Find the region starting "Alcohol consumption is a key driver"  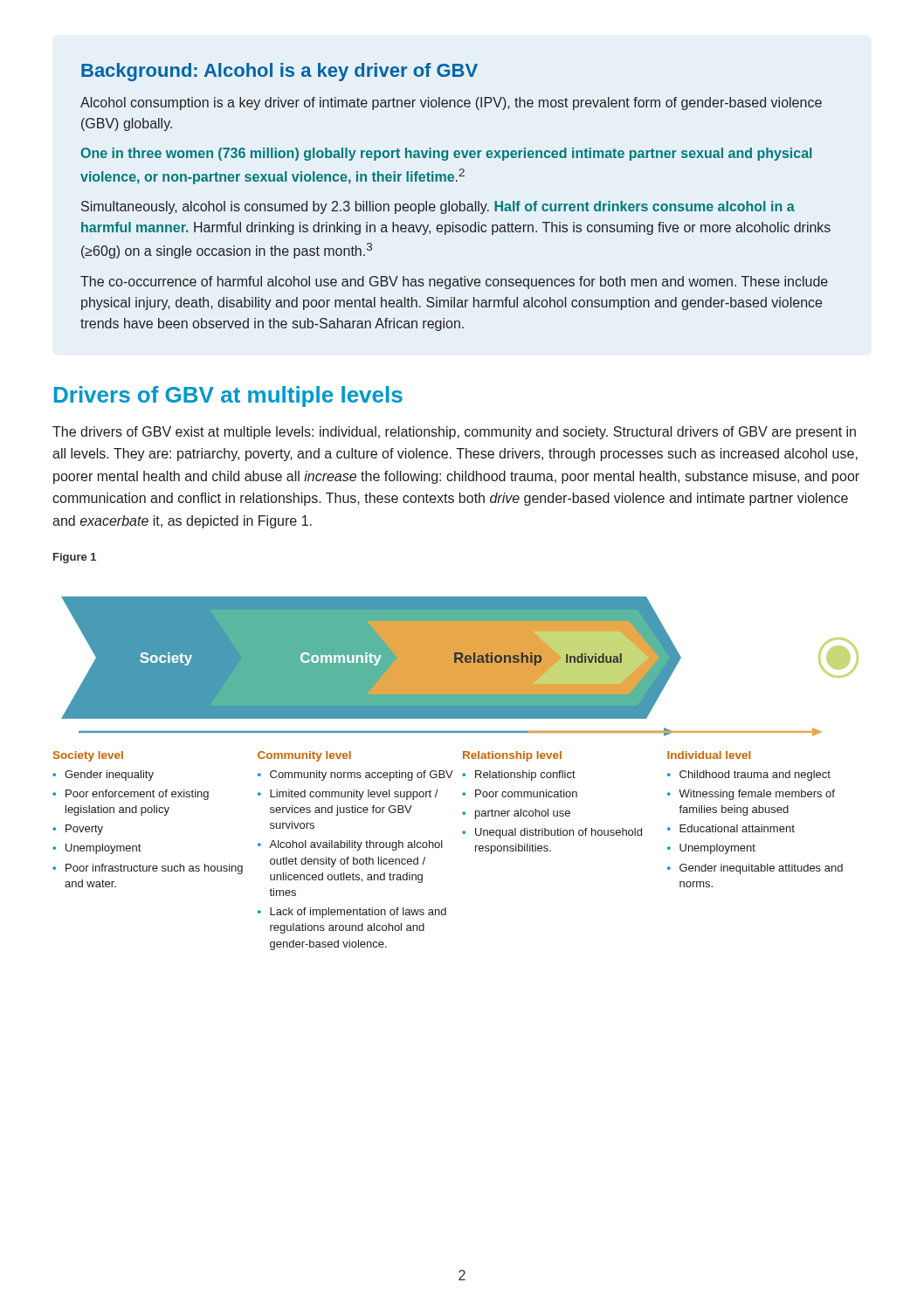coord(462,114)
